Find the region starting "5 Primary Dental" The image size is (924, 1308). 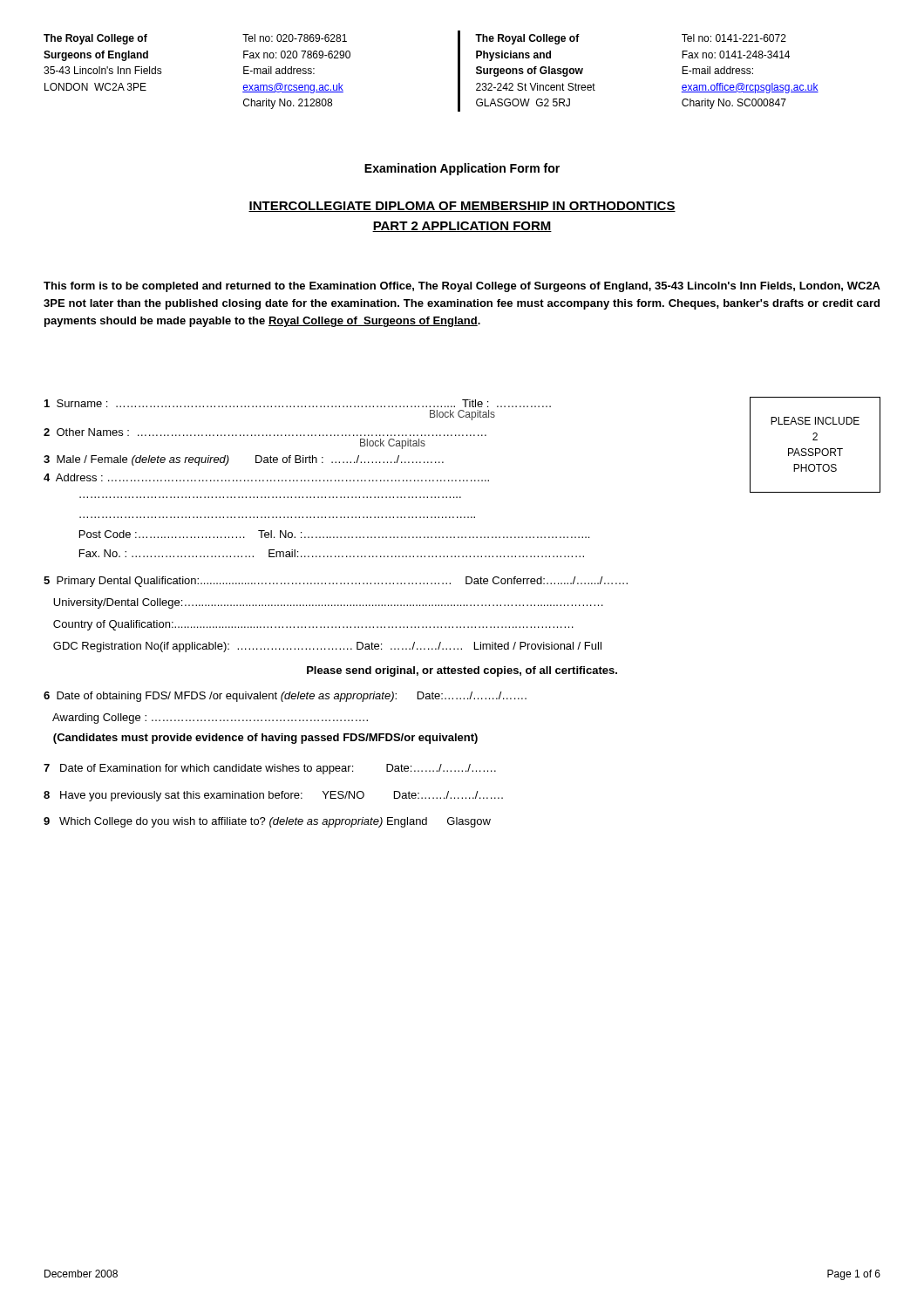click(336, 580)
